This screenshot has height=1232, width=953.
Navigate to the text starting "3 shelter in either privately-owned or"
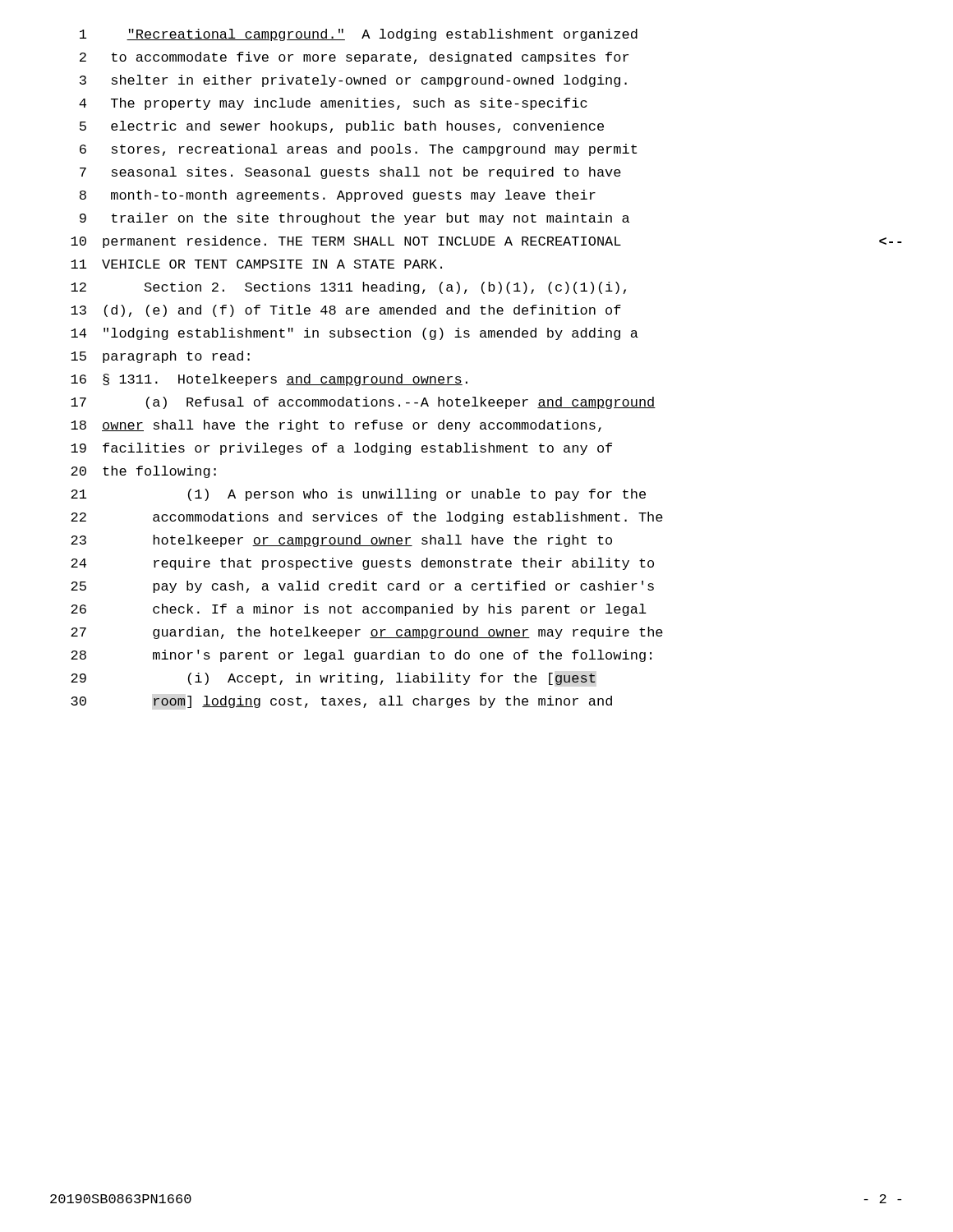pos(476,81)
